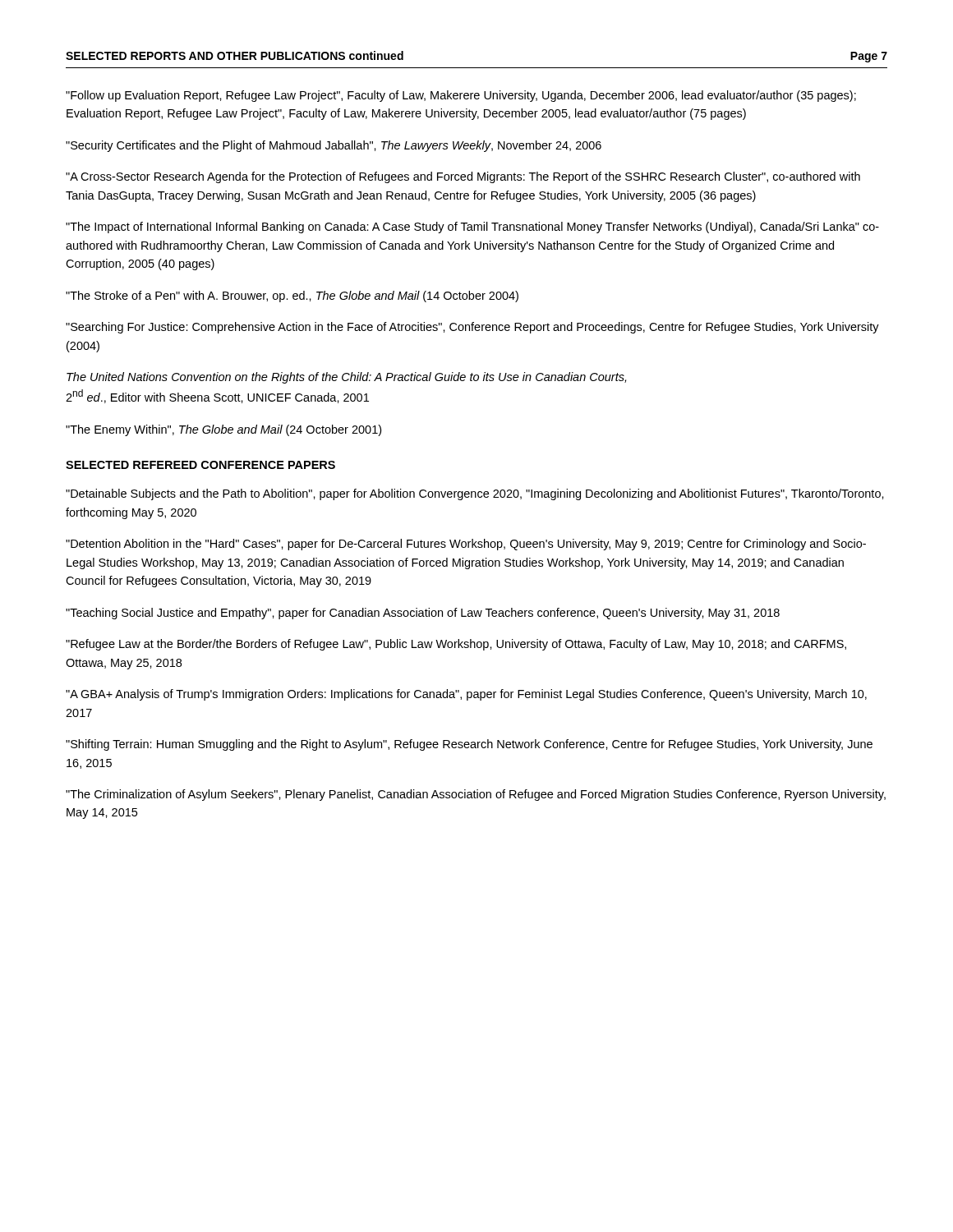
Task: Select the text block that says ""The Impact of International Informal Banking on Canada:"
Action: (x=472, y=245)
